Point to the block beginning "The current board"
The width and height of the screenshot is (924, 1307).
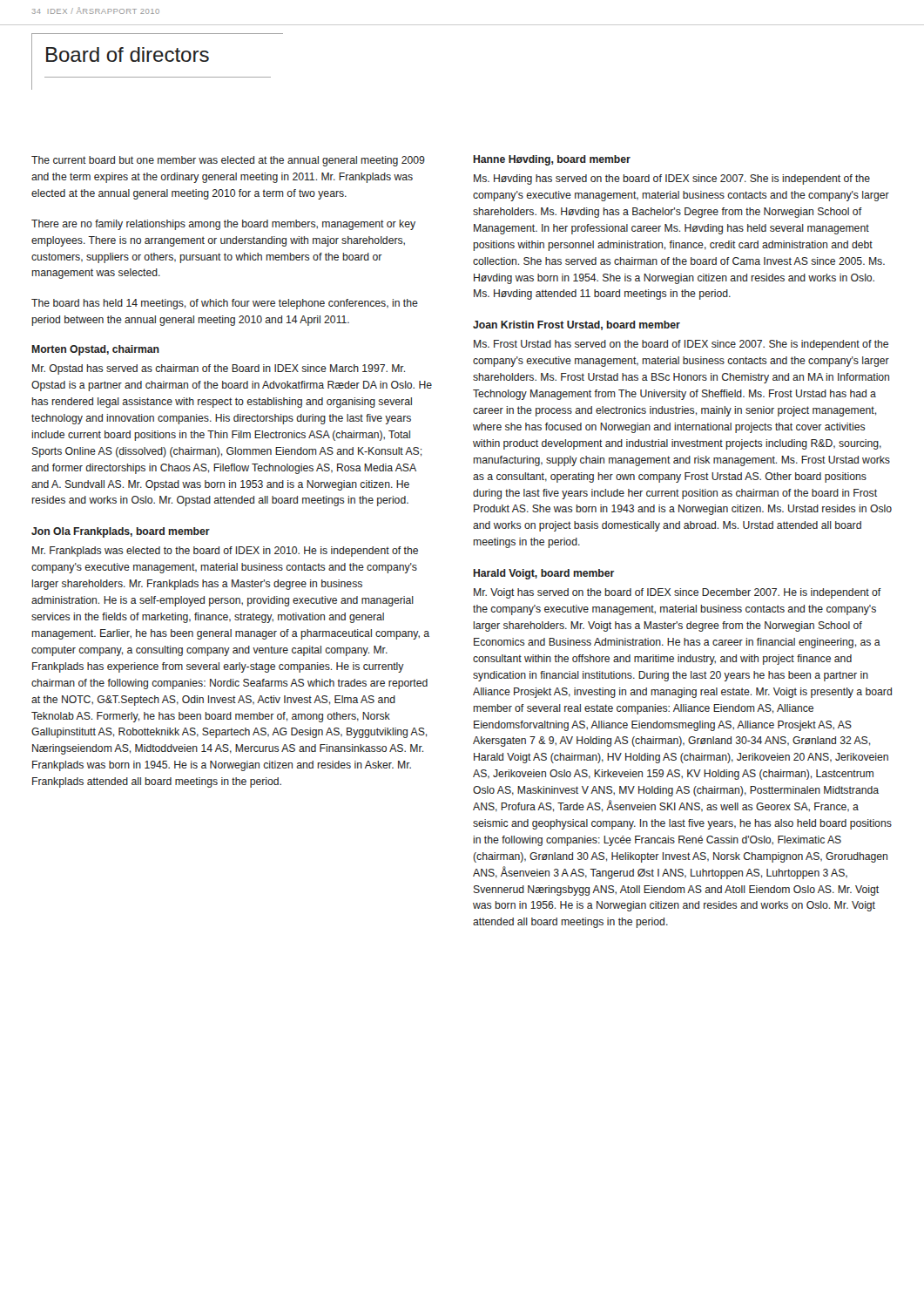click(x=228, y=177)
